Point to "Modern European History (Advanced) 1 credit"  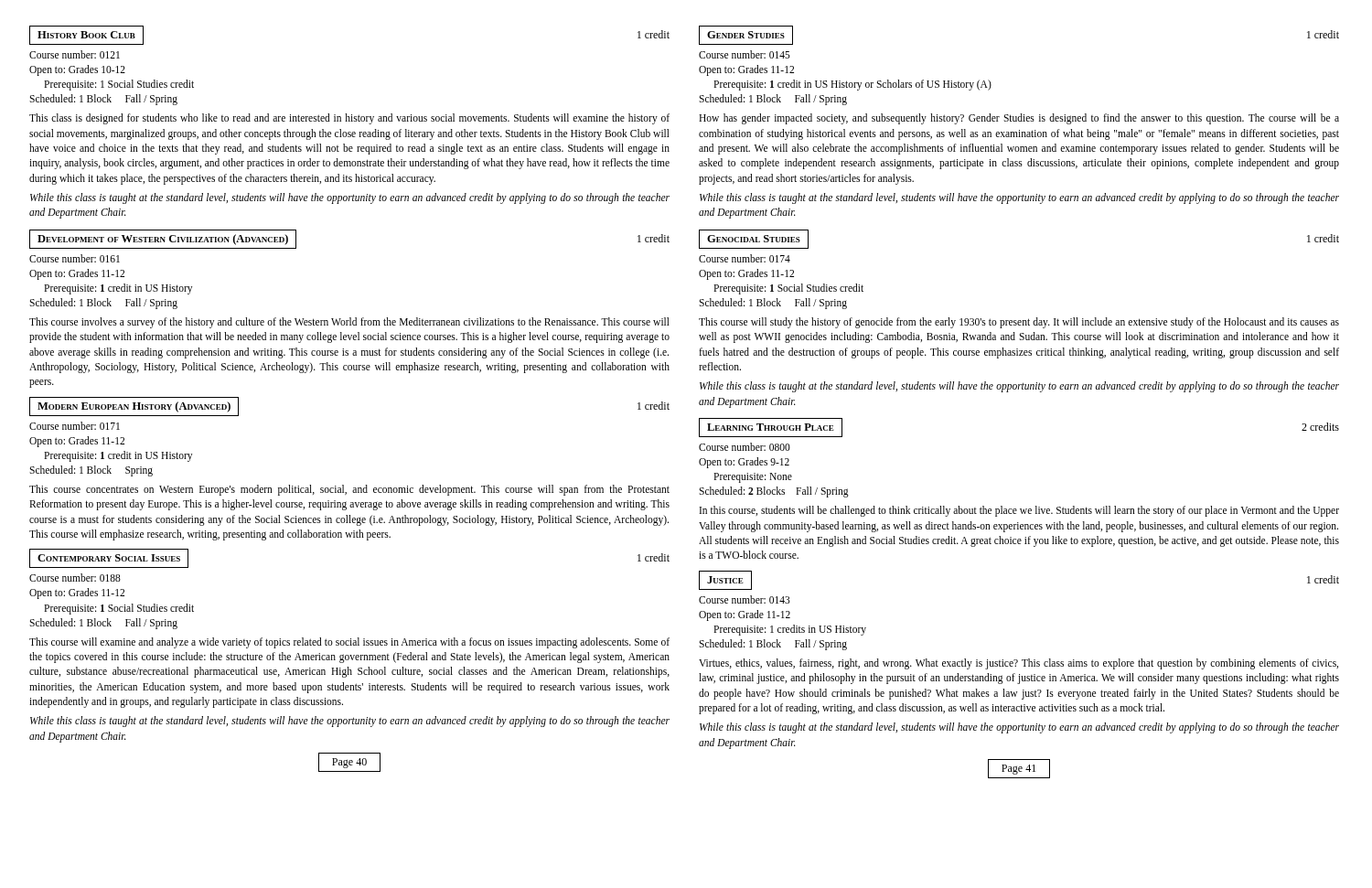134,407
